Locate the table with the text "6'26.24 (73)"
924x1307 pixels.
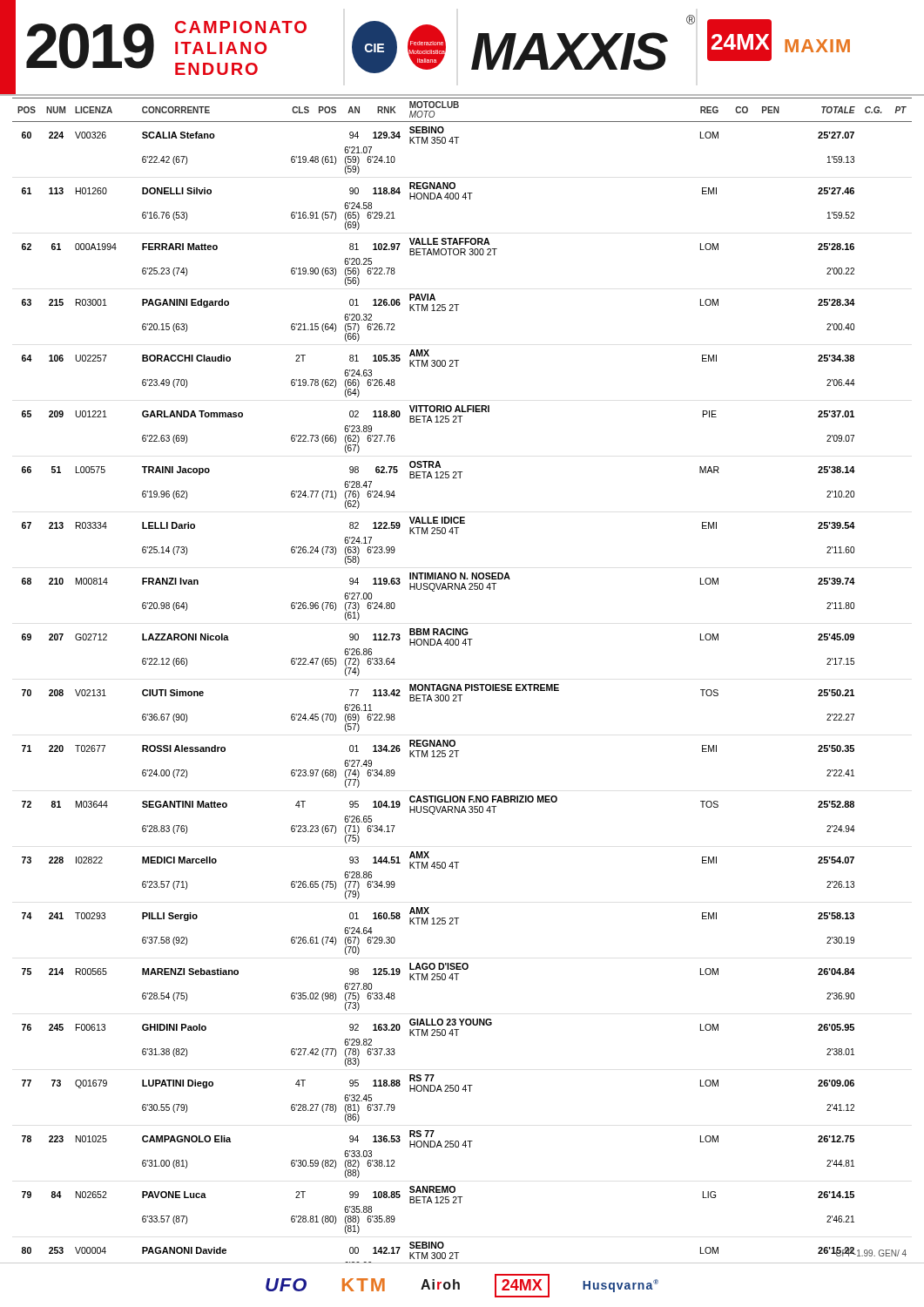coord(462,694)
